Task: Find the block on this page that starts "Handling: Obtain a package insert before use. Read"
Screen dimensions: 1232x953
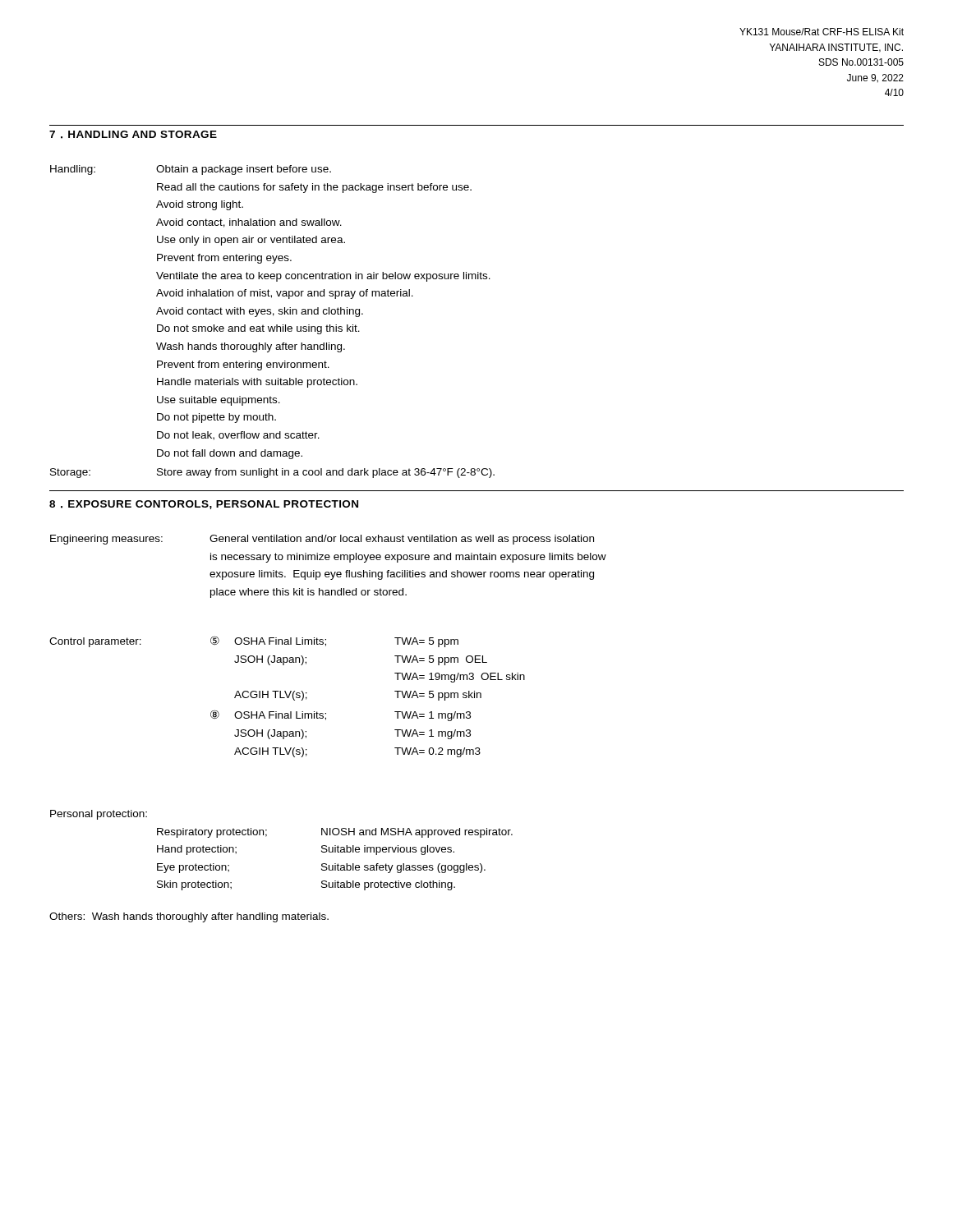Action: tap(191, 170)
